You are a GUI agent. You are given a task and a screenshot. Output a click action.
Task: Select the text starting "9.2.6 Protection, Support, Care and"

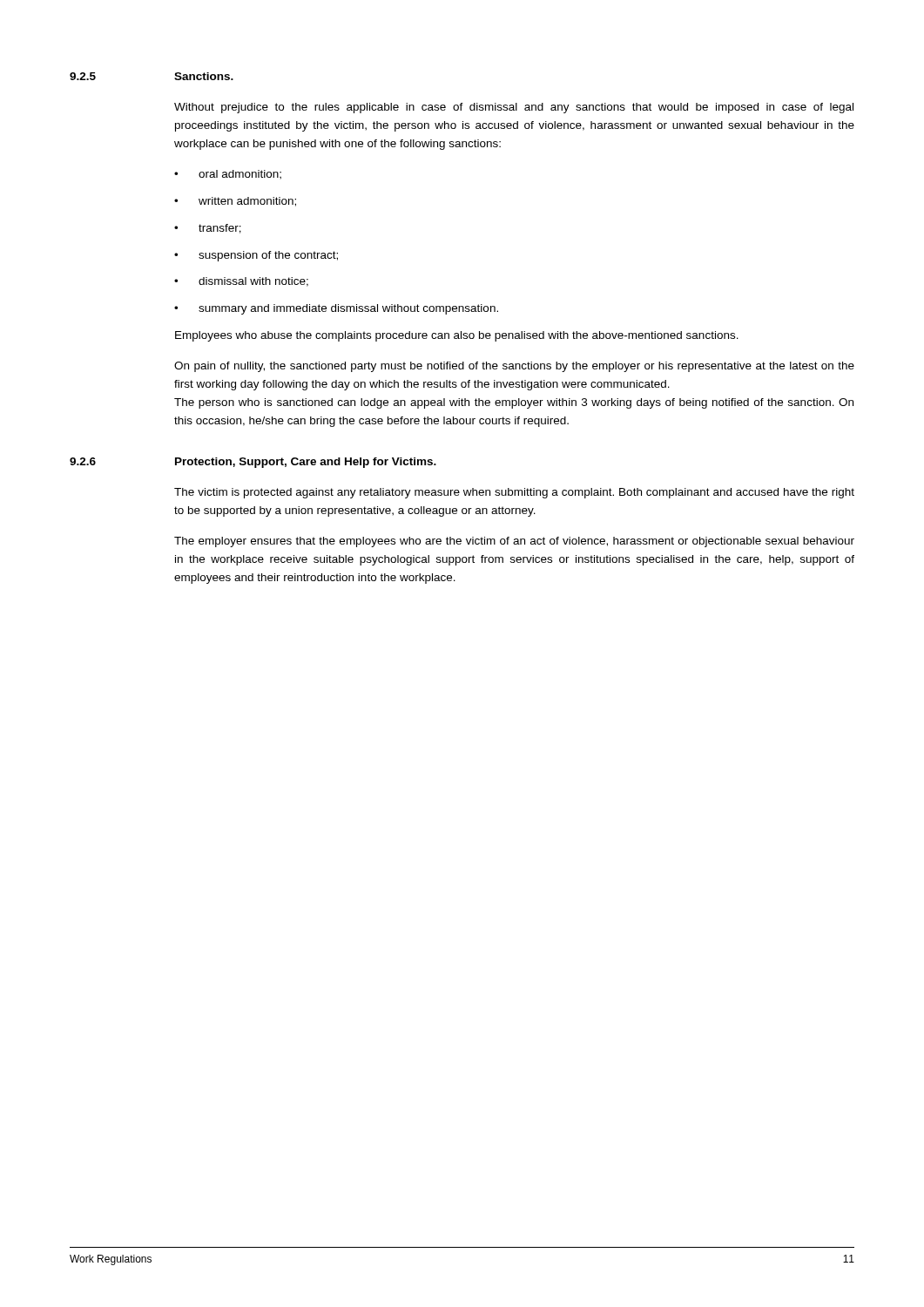(x=253, y=461)
